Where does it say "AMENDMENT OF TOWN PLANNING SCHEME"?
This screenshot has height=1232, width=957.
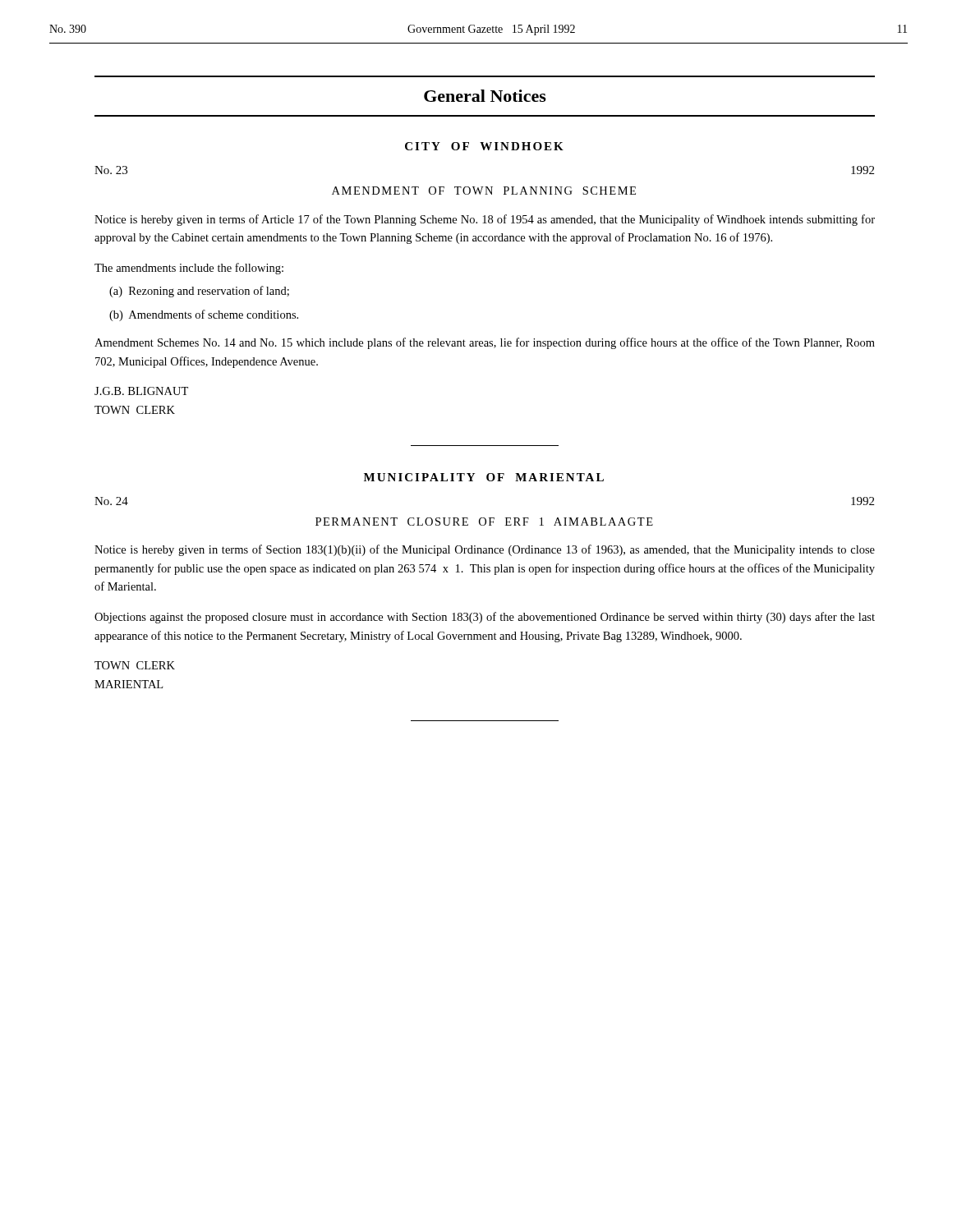click(x=485, y=191)
